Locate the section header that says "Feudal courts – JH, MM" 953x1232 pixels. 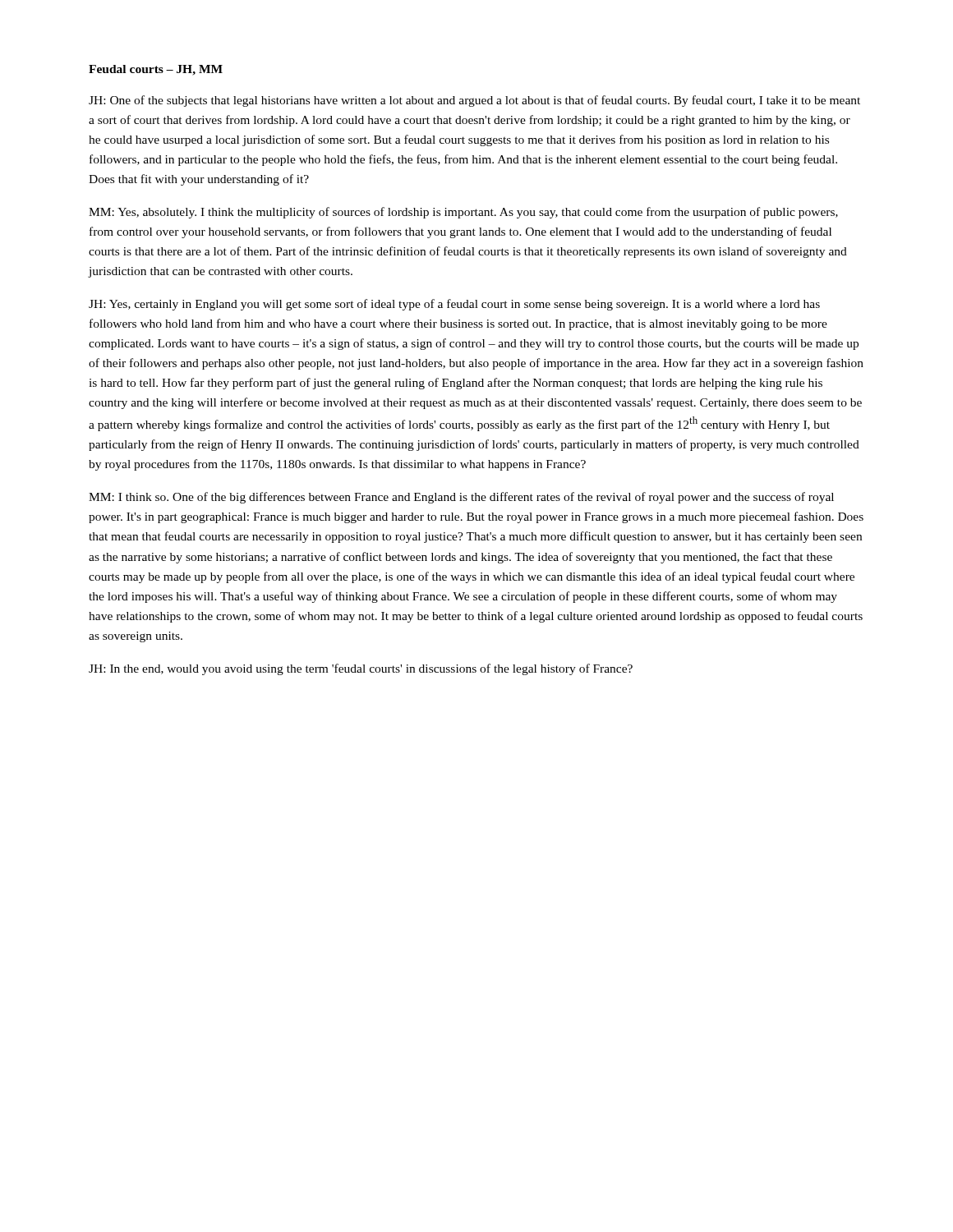click(x=156, y=69)
